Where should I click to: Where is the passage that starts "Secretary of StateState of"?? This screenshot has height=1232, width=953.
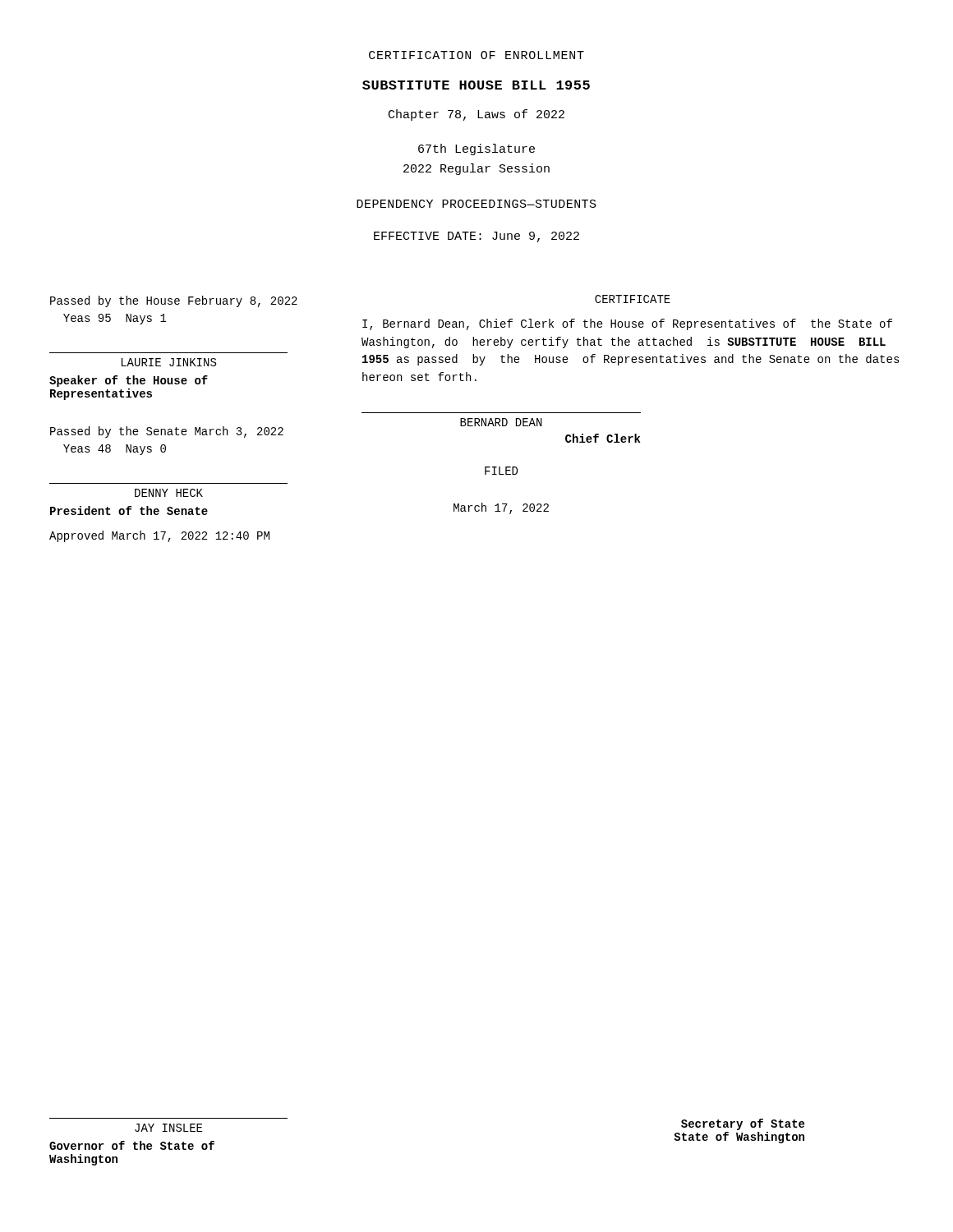[740, 1131]
